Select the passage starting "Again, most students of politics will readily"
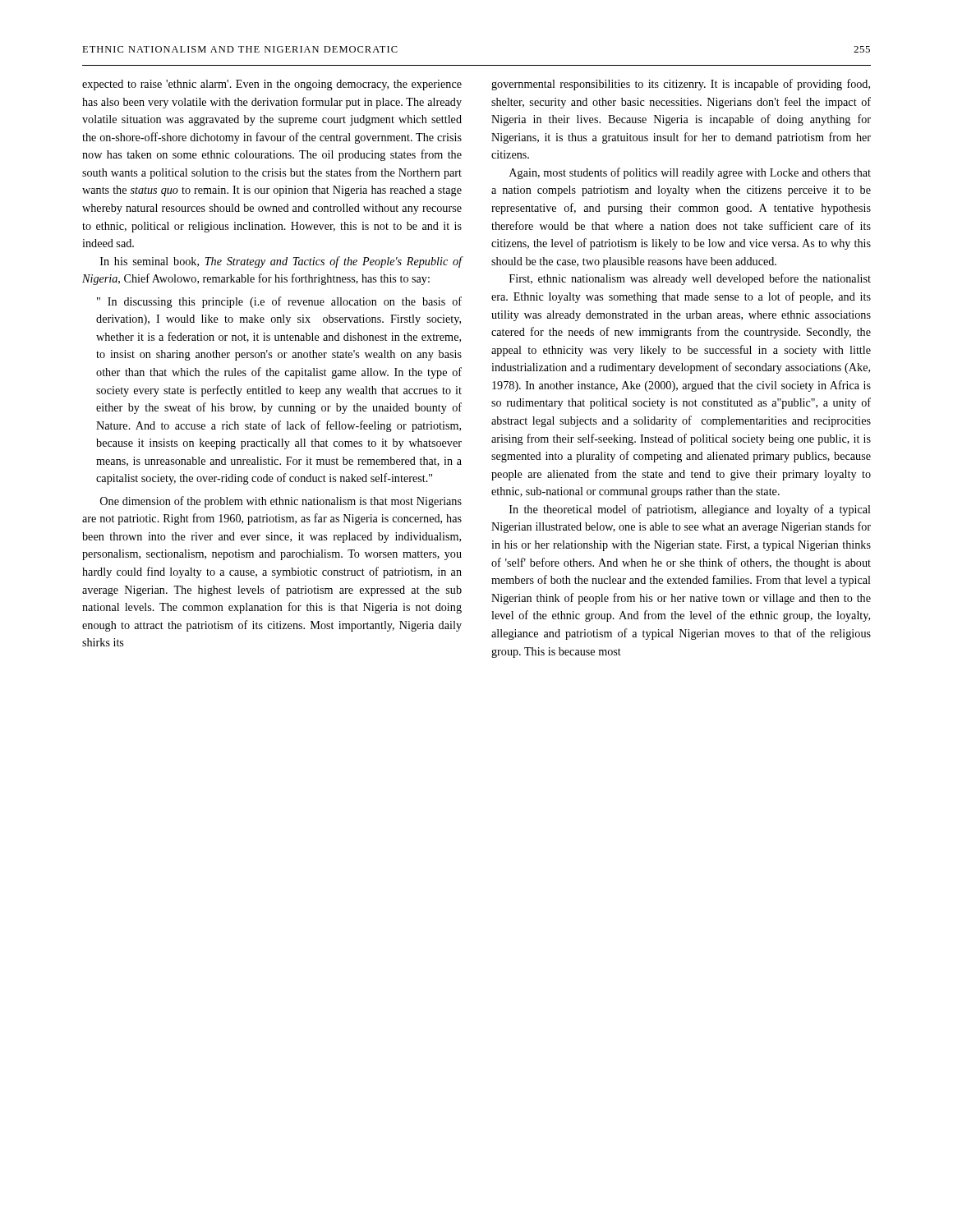 (x=681, y=217)
